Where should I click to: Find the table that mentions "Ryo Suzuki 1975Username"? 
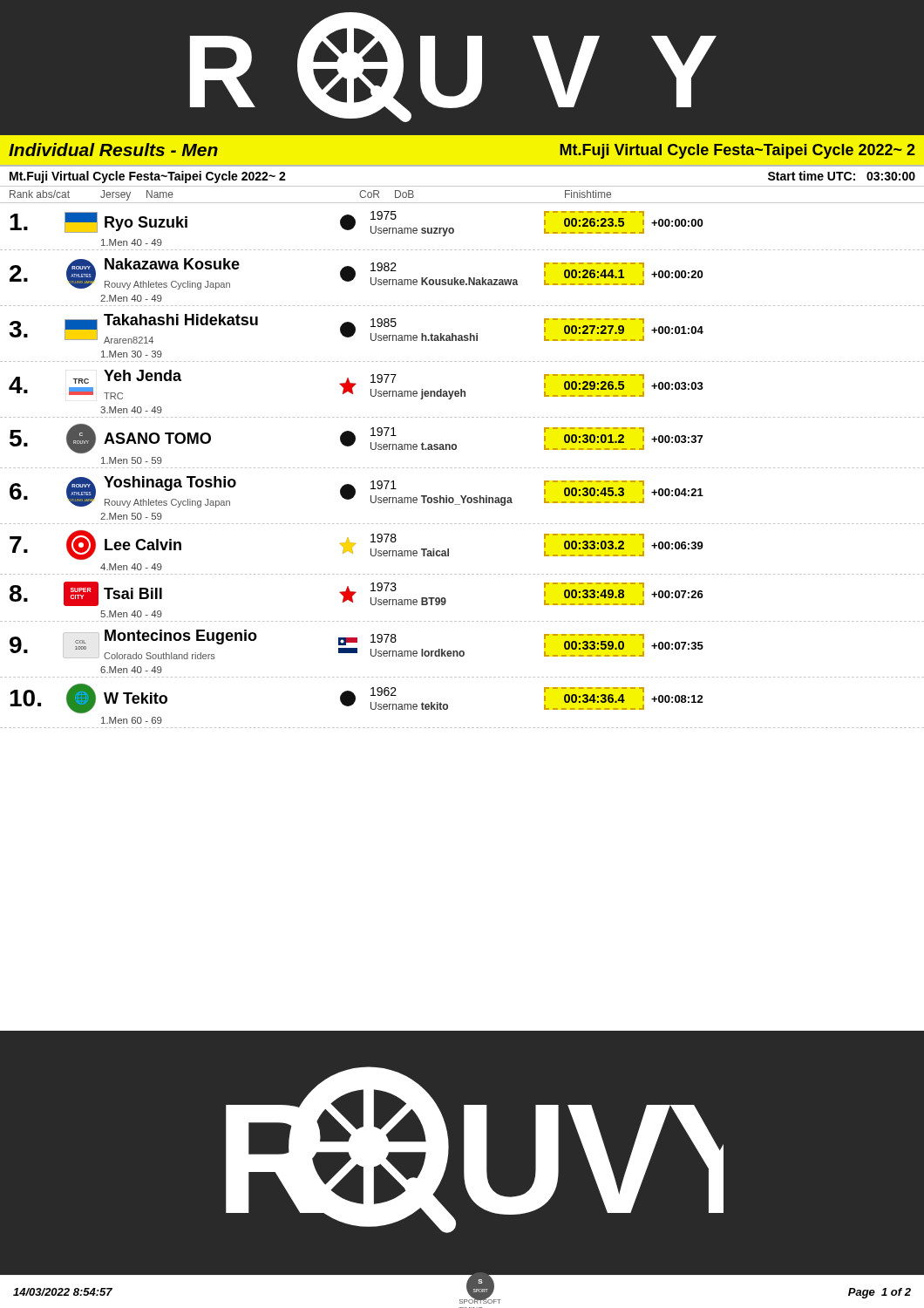point(462,466)
